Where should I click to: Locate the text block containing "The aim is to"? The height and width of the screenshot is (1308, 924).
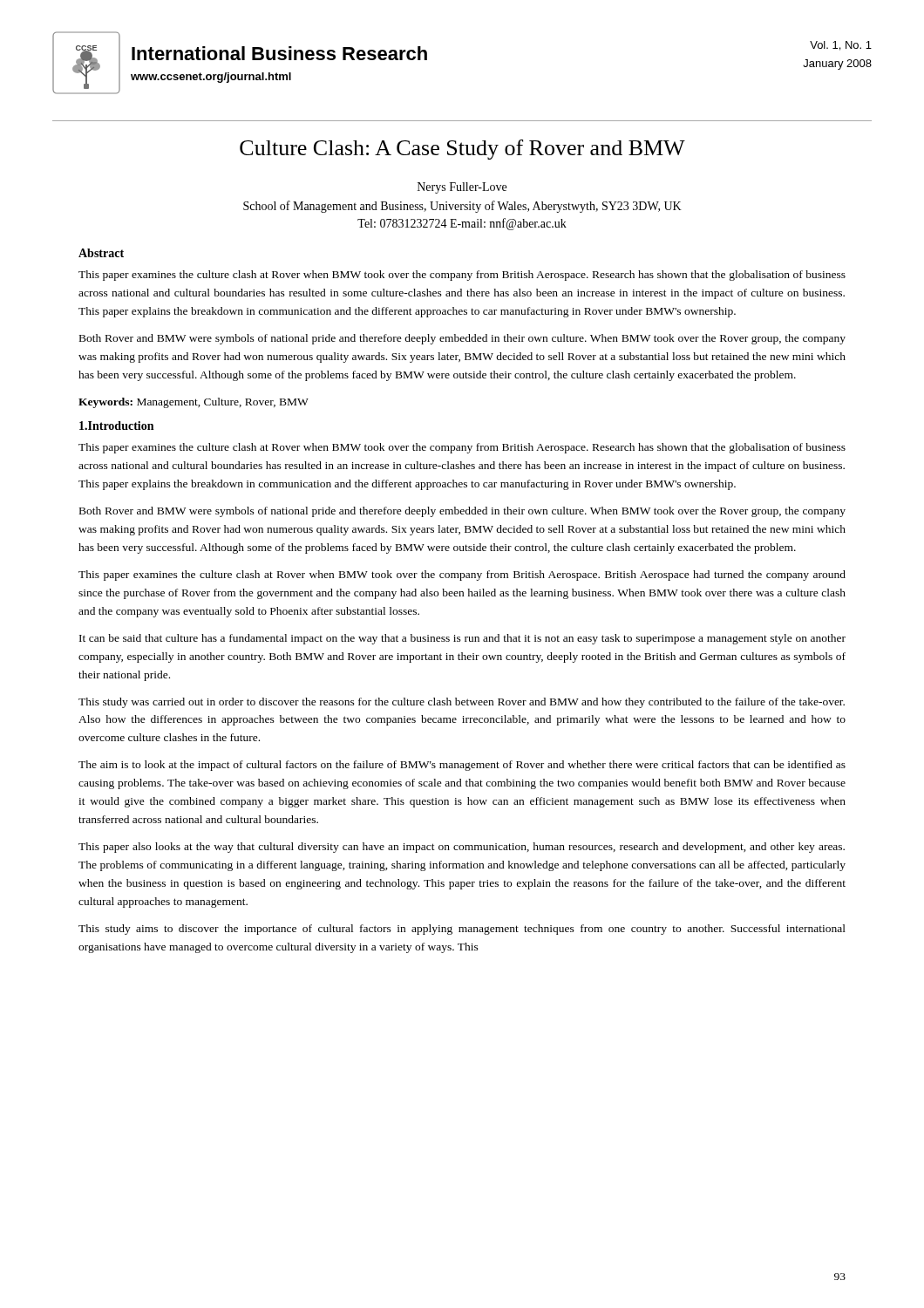462,792
